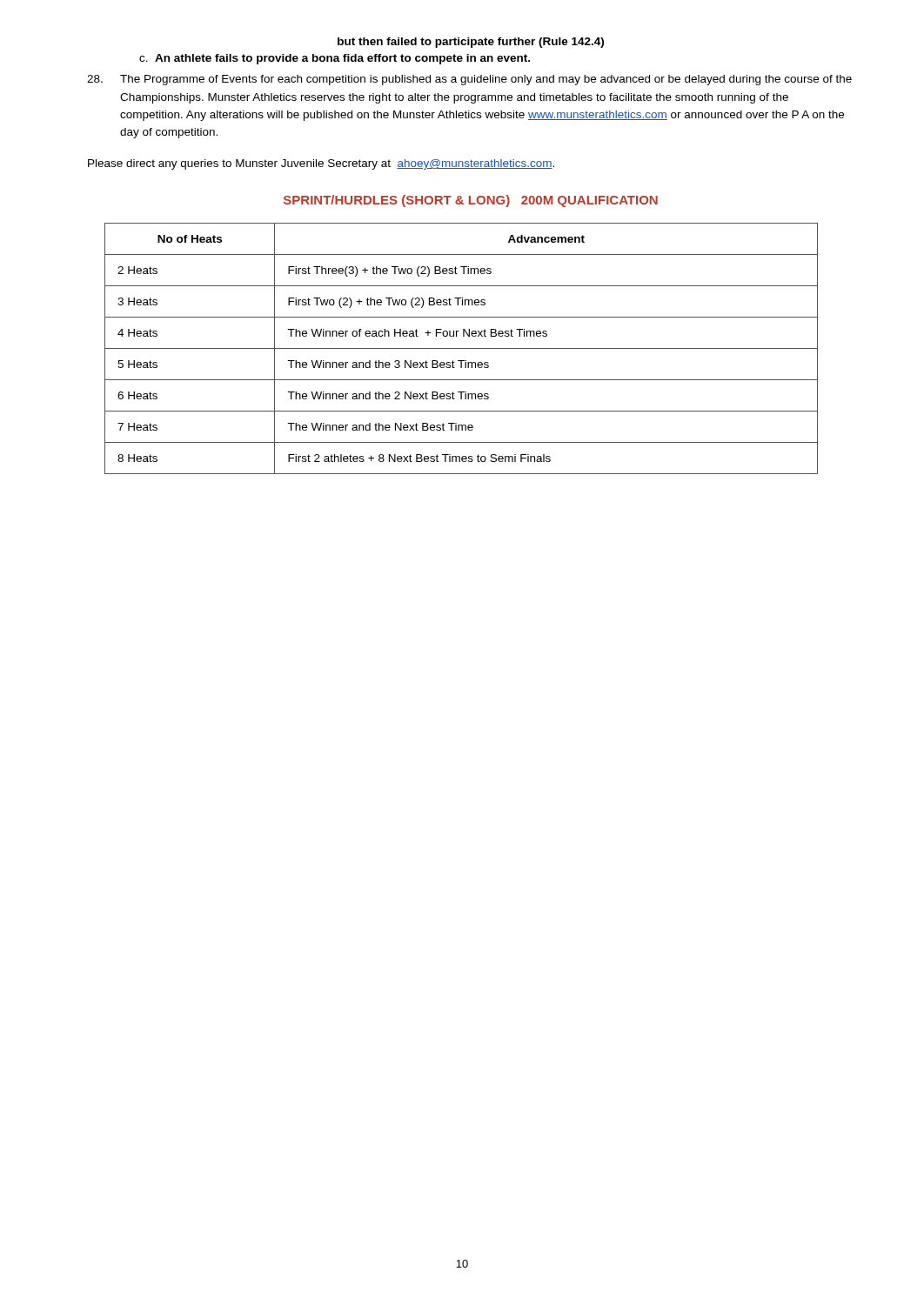Find the list item that says "c. An athlete fails to provide a"
This screenshot has height=1305, width=924.
(x=335, y=58)
